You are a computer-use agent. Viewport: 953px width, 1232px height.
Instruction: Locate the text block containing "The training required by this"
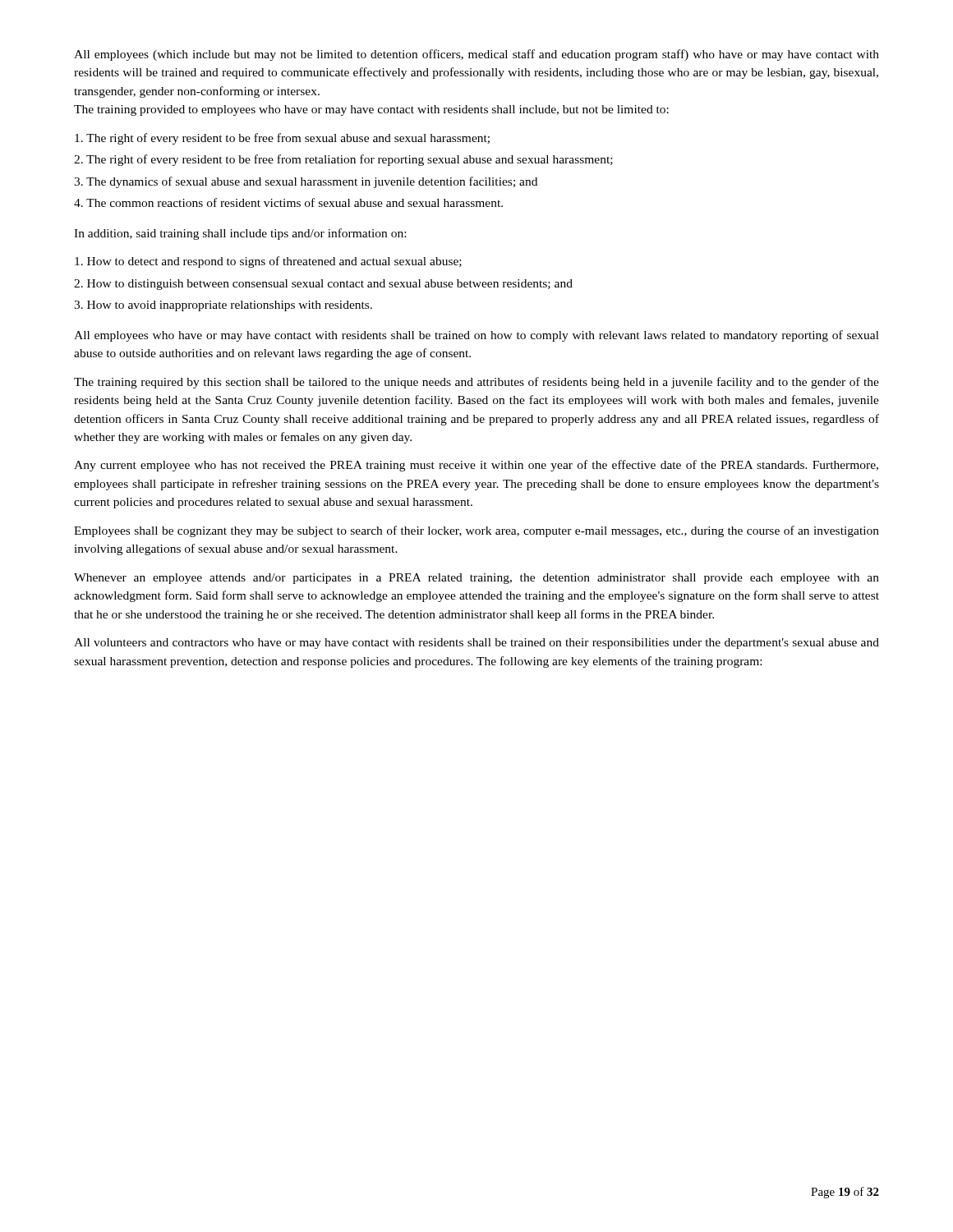[476, 409]
